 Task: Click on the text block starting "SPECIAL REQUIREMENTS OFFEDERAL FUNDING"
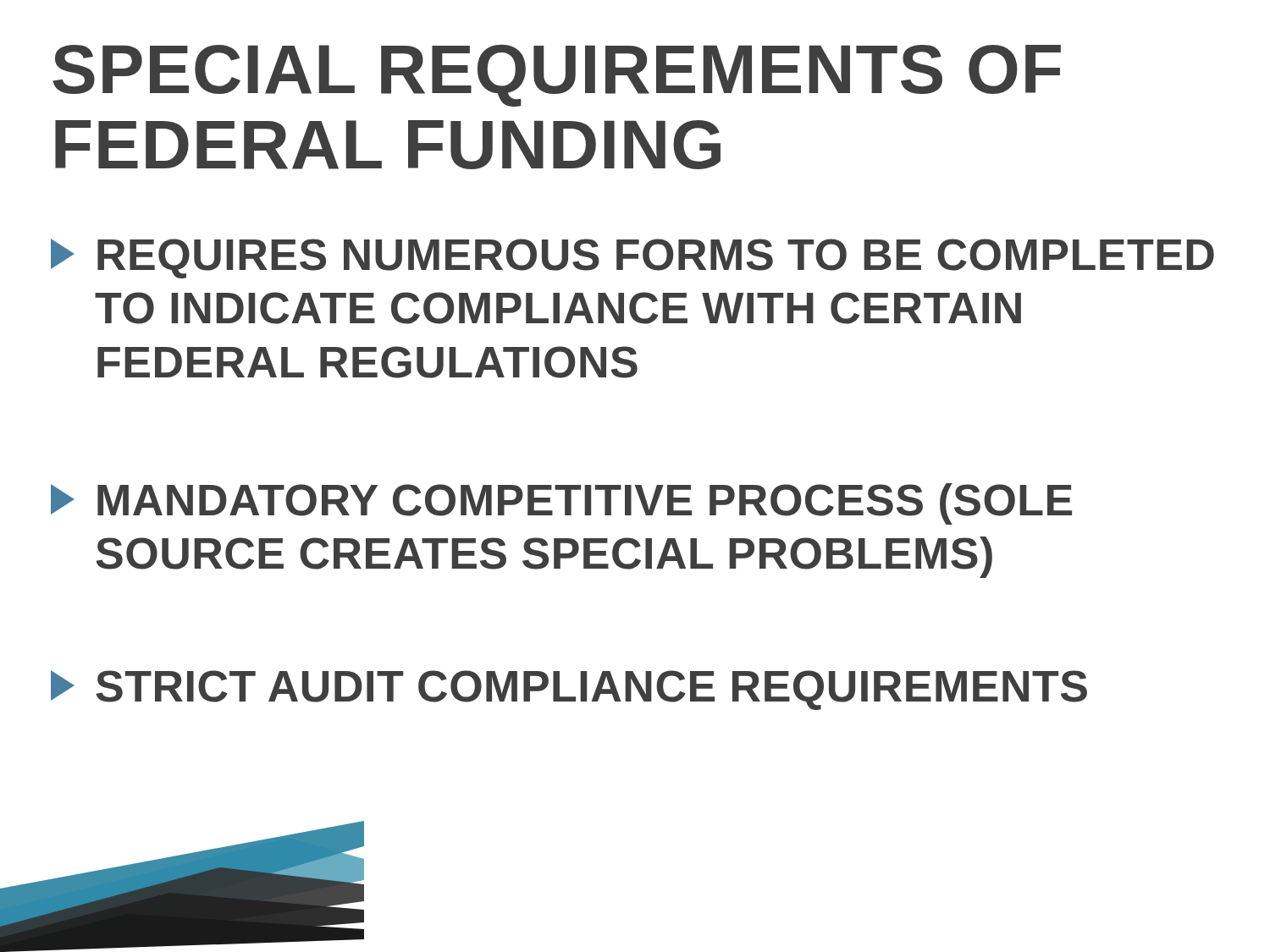click(558, 107)
